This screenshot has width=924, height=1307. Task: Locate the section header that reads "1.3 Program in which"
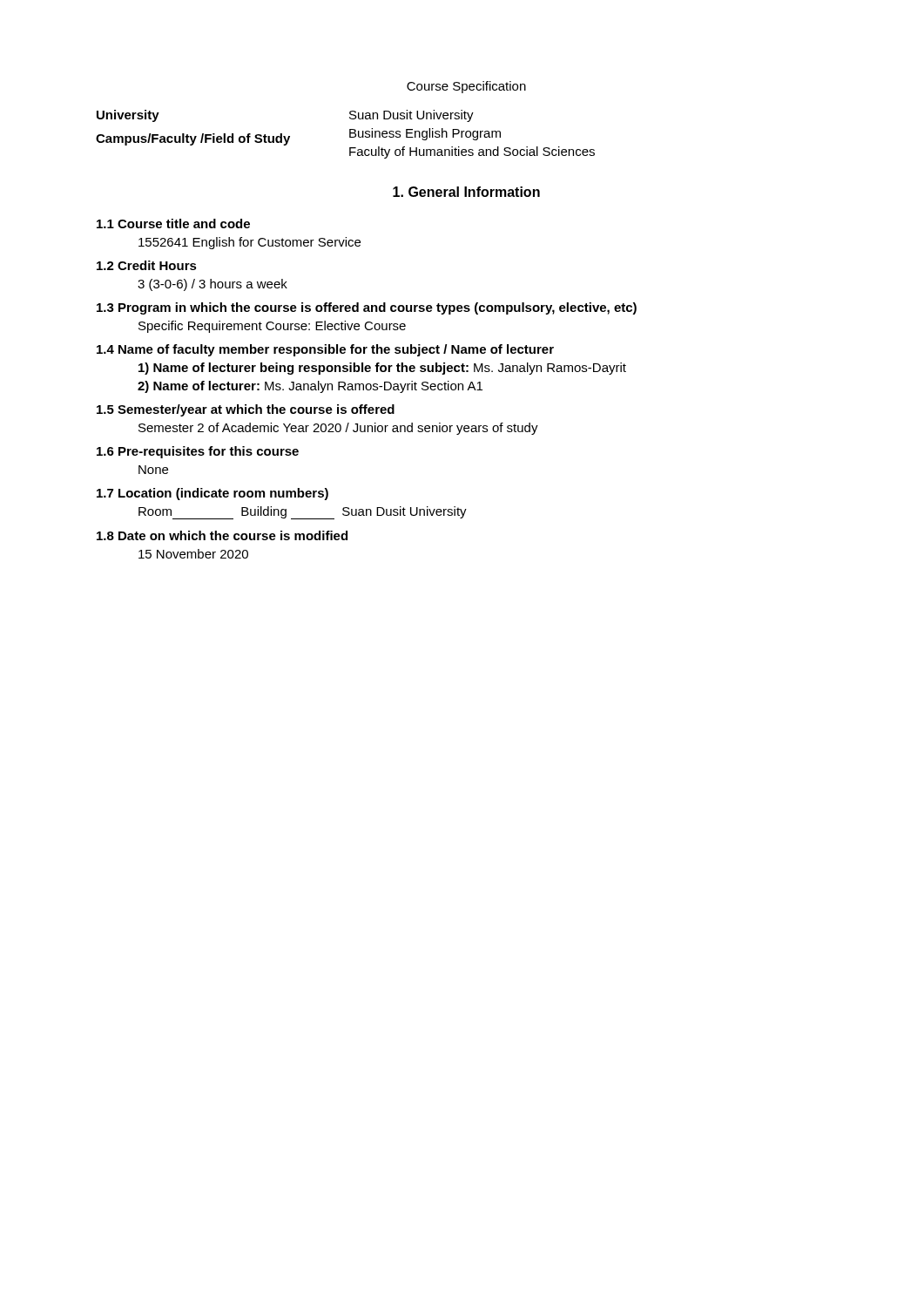366,307
